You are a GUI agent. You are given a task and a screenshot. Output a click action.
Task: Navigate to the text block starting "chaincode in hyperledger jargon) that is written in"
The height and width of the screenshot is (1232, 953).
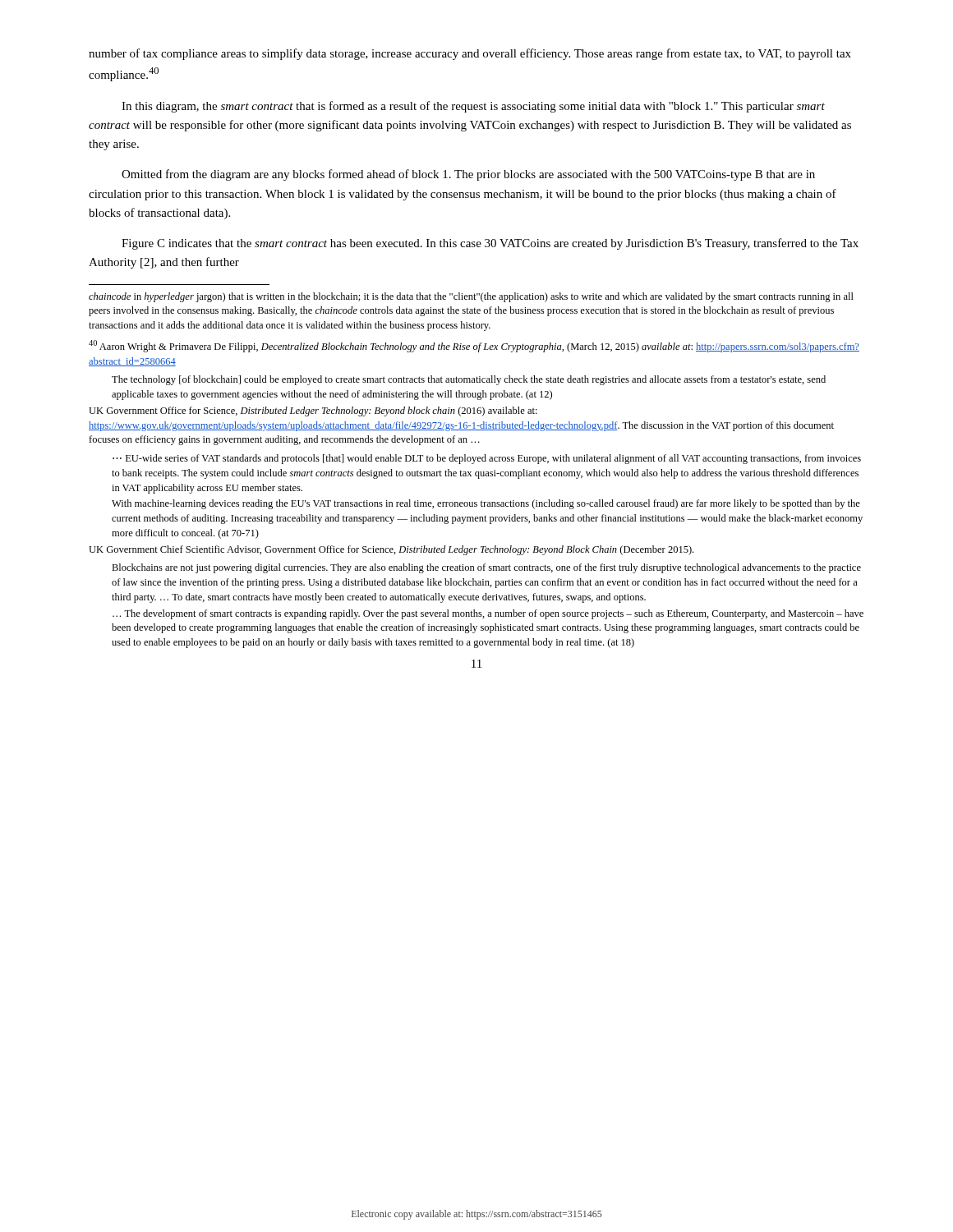click(x=471, y=311)
